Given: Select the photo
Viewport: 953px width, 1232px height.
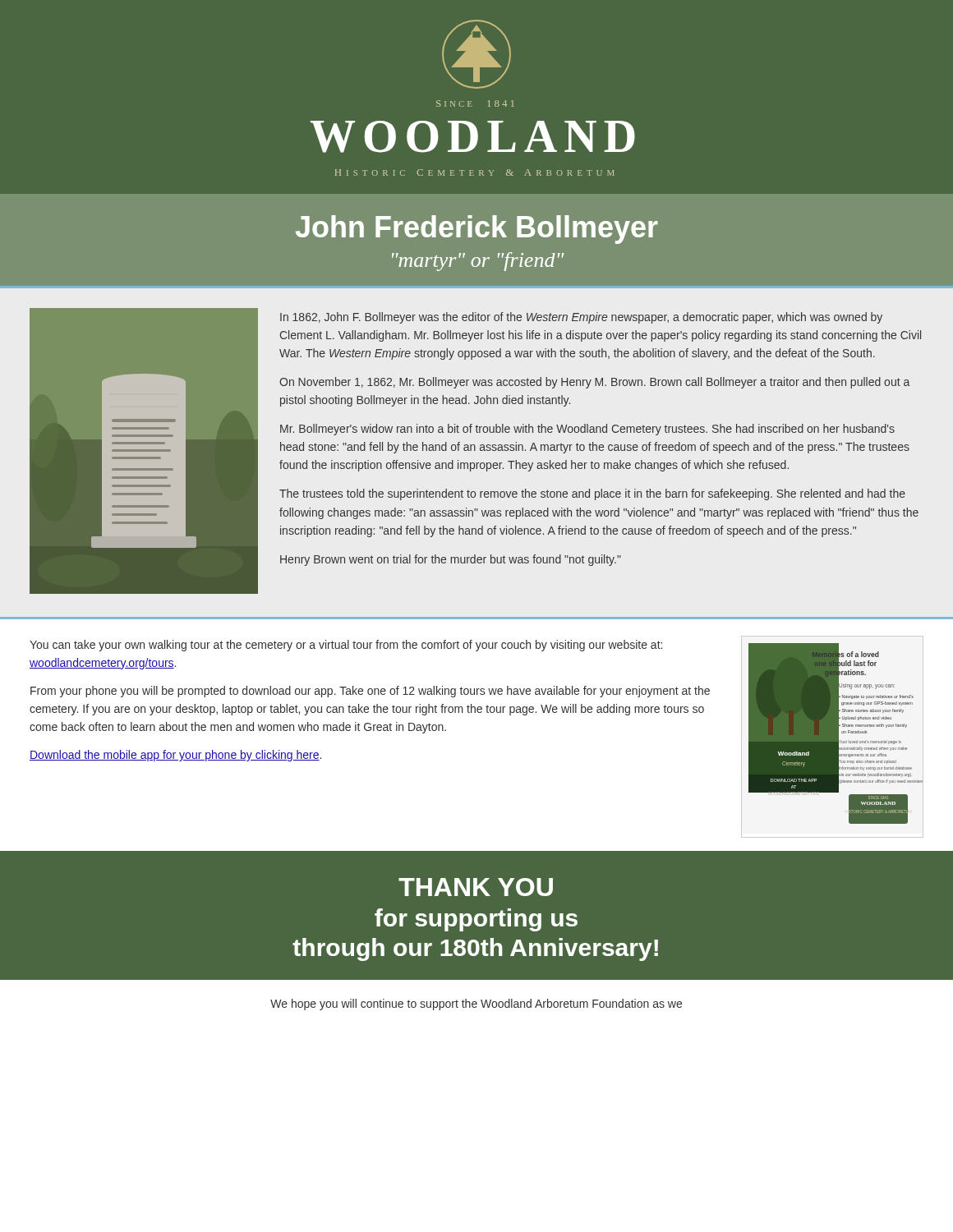Looking at the screenshot, I should coord(144,452).
